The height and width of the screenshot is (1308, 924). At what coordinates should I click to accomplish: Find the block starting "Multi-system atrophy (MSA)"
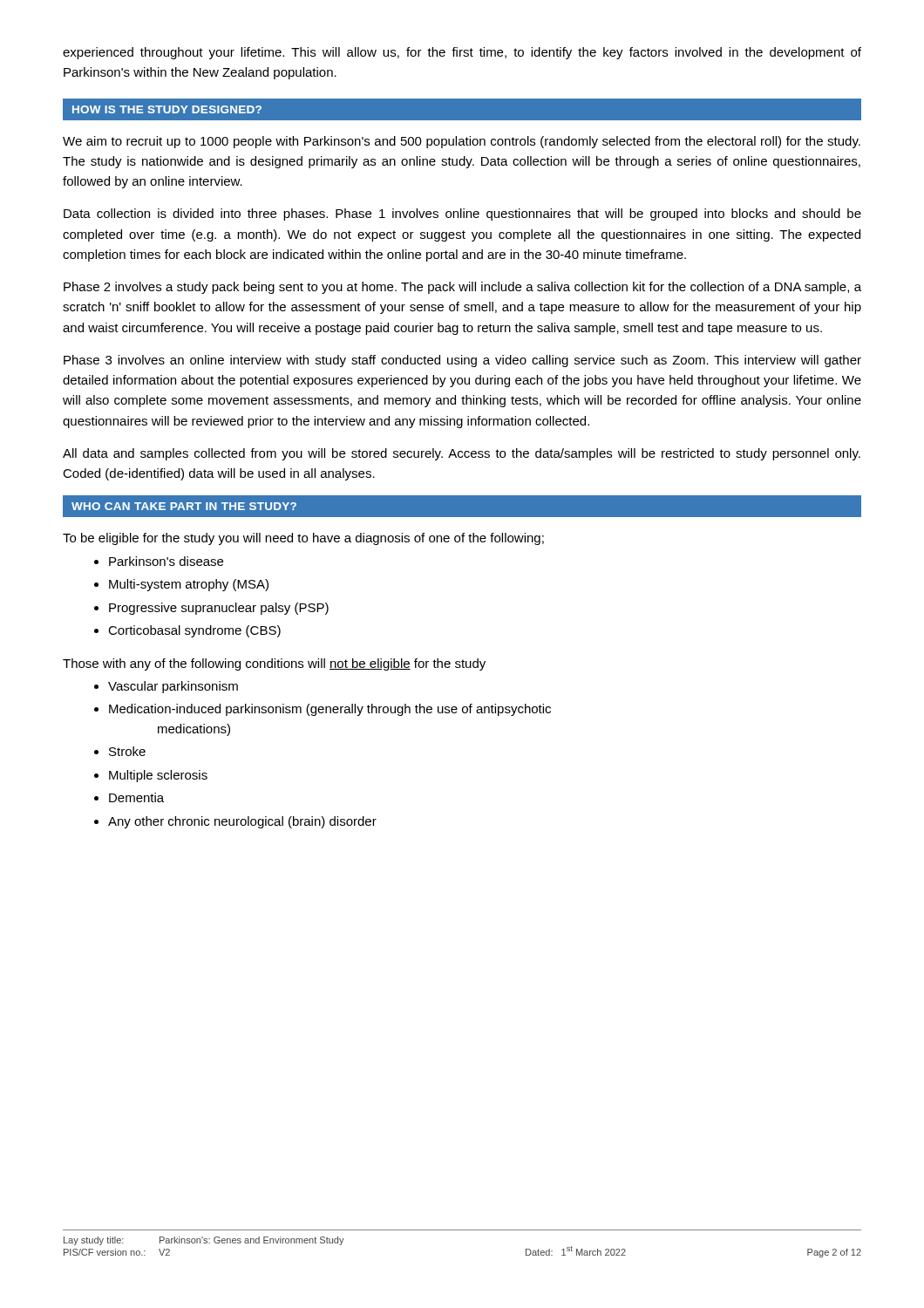coord(189,584)
